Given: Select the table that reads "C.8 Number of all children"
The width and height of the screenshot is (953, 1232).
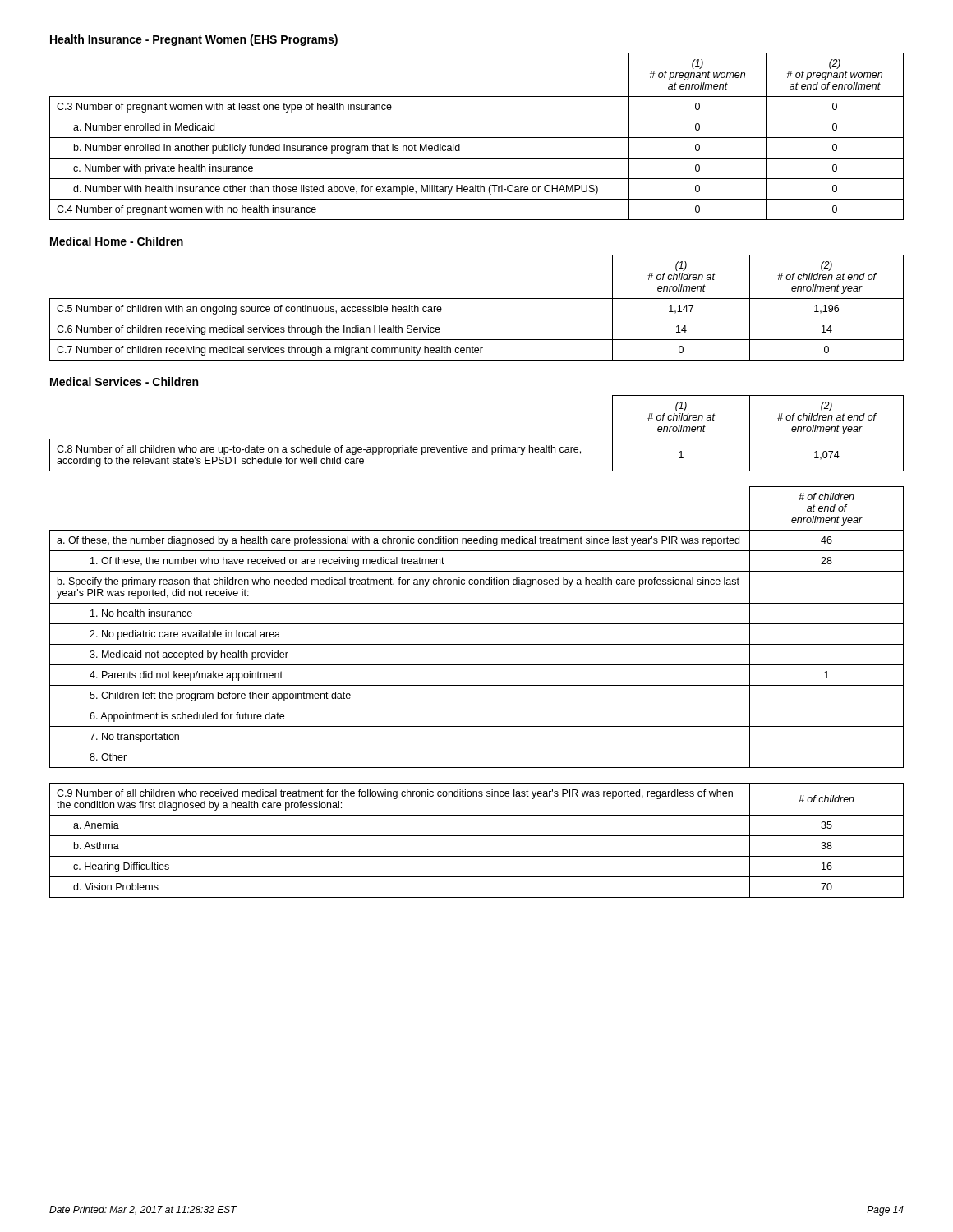Looking at the screenshot, I should 476,433.
